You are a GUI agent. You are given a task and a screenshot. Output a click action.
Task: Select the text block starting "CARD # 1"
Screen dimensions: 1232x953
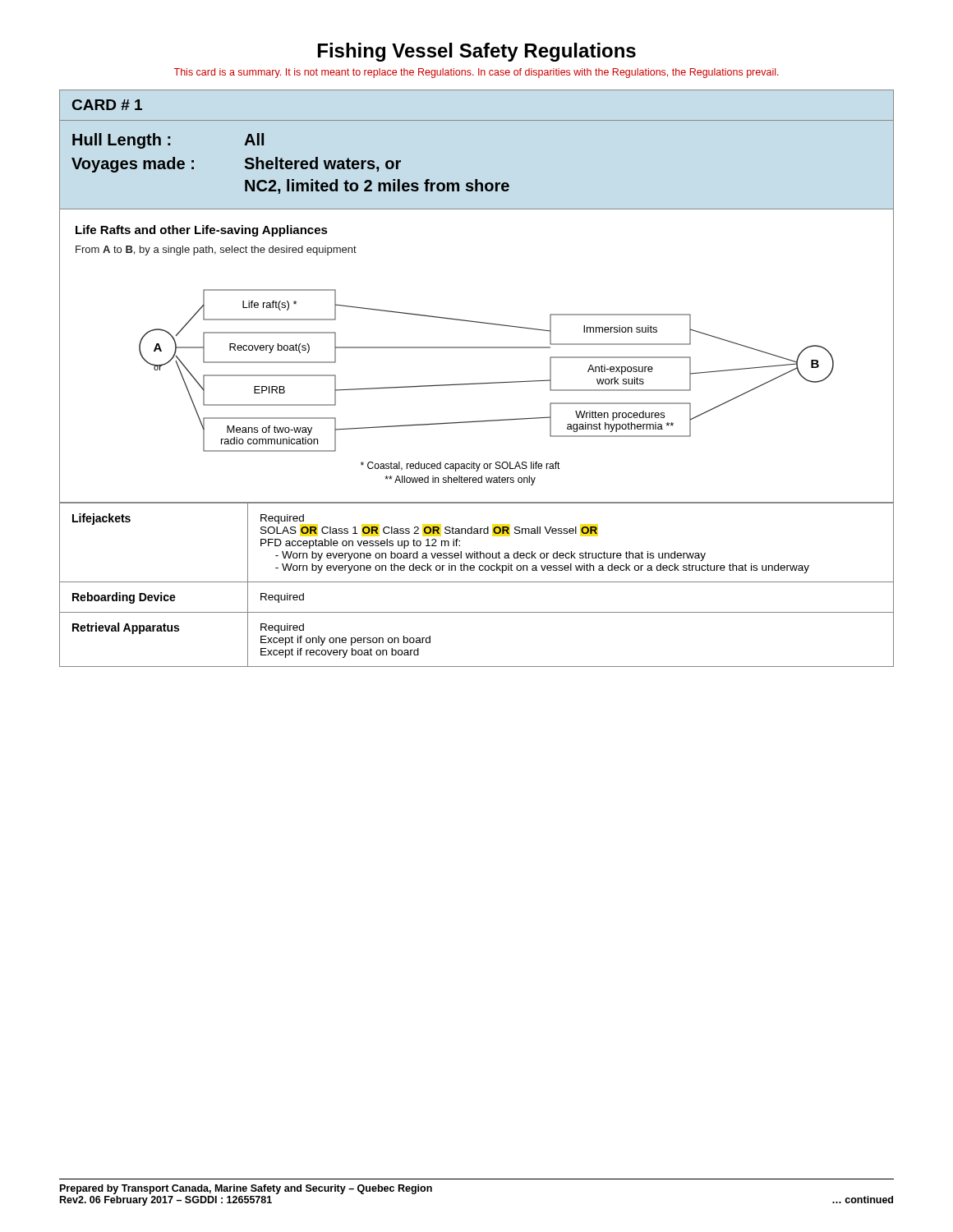[107, 105]
